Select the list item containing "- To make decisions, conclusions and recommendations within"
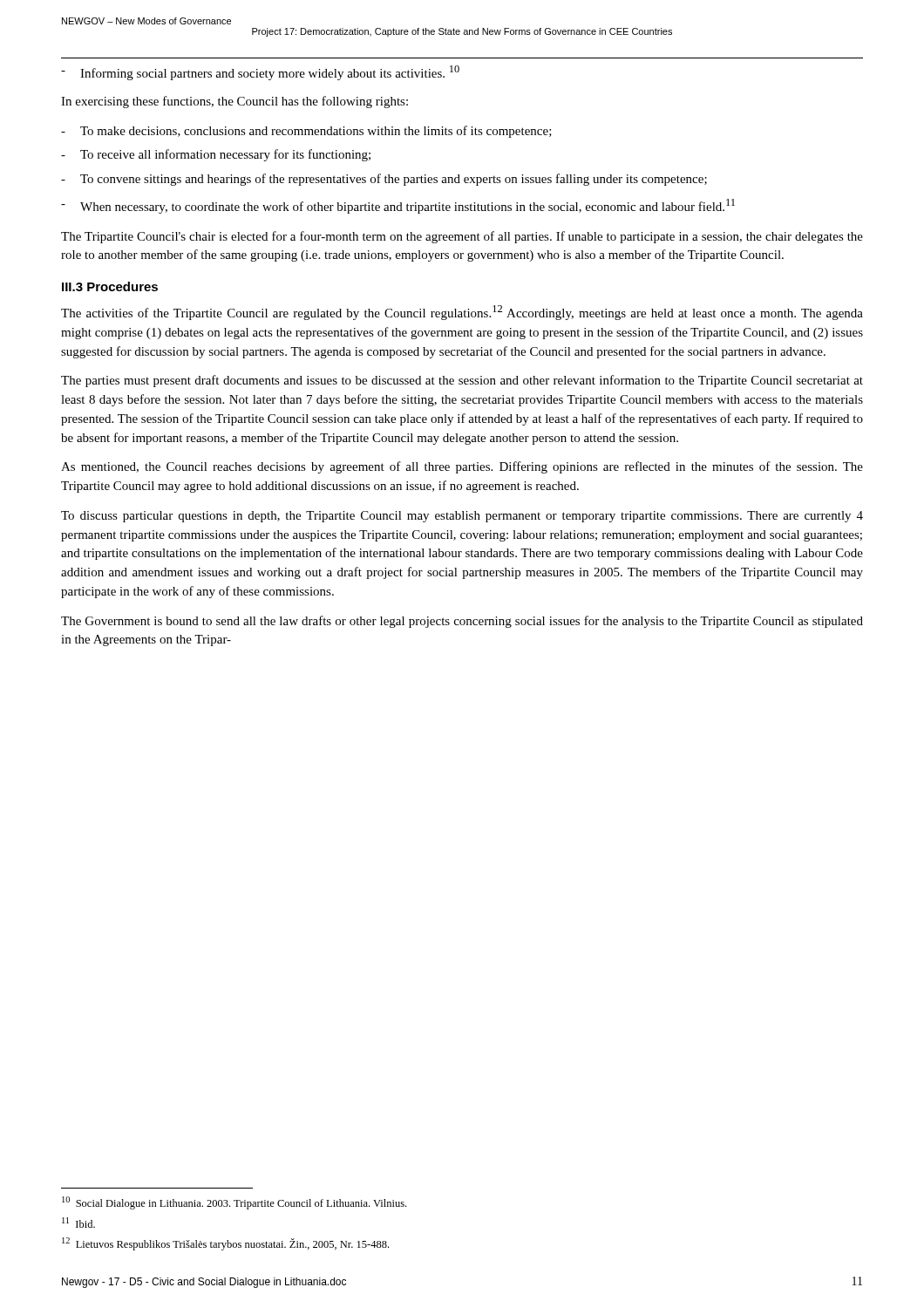924x1308 pixels. pyautogui.click(x=462, y=131)
